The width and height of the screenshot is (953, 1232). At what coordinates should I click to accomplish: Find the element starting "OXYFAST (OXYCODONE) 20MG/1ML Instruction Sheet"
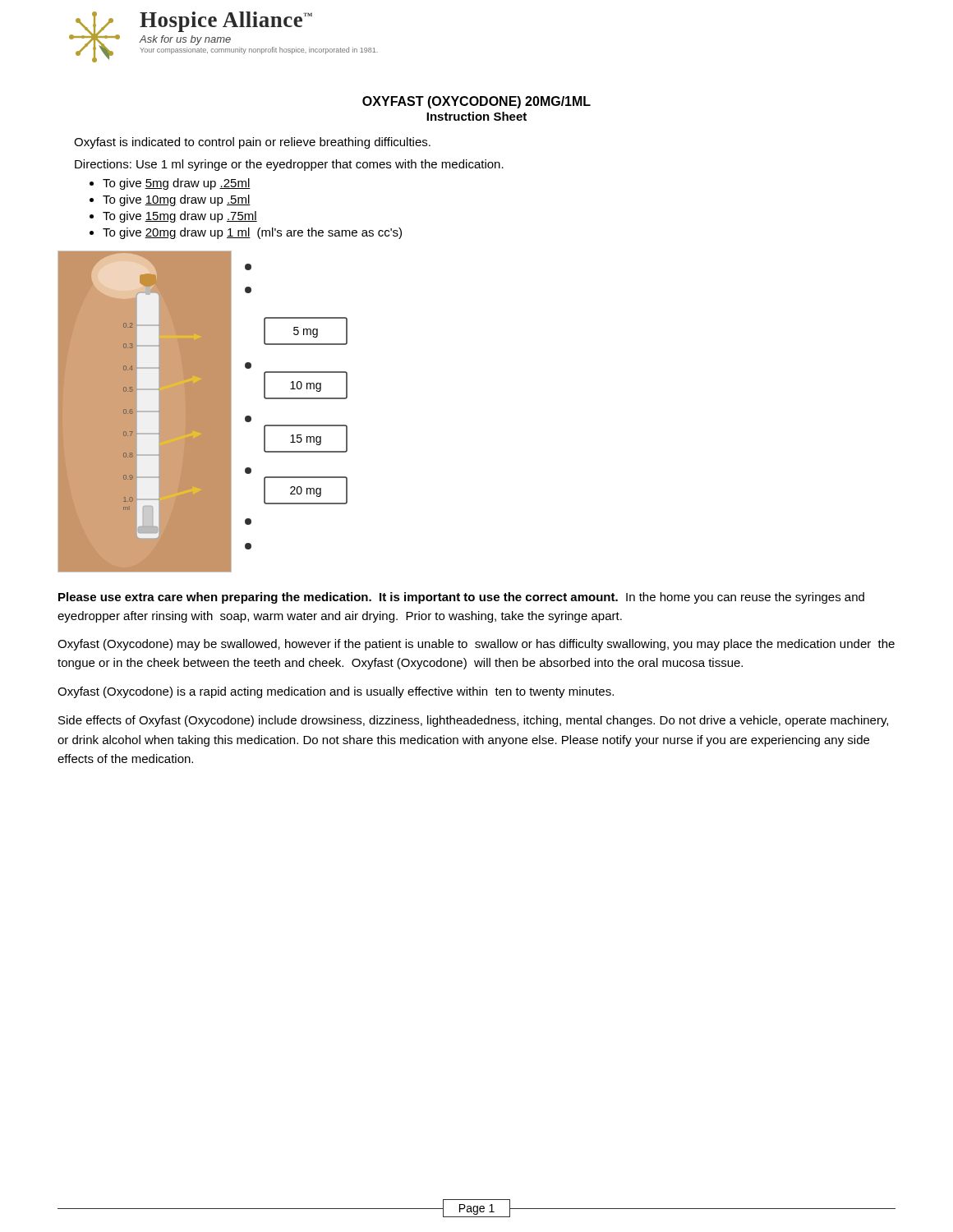point(476,109)
